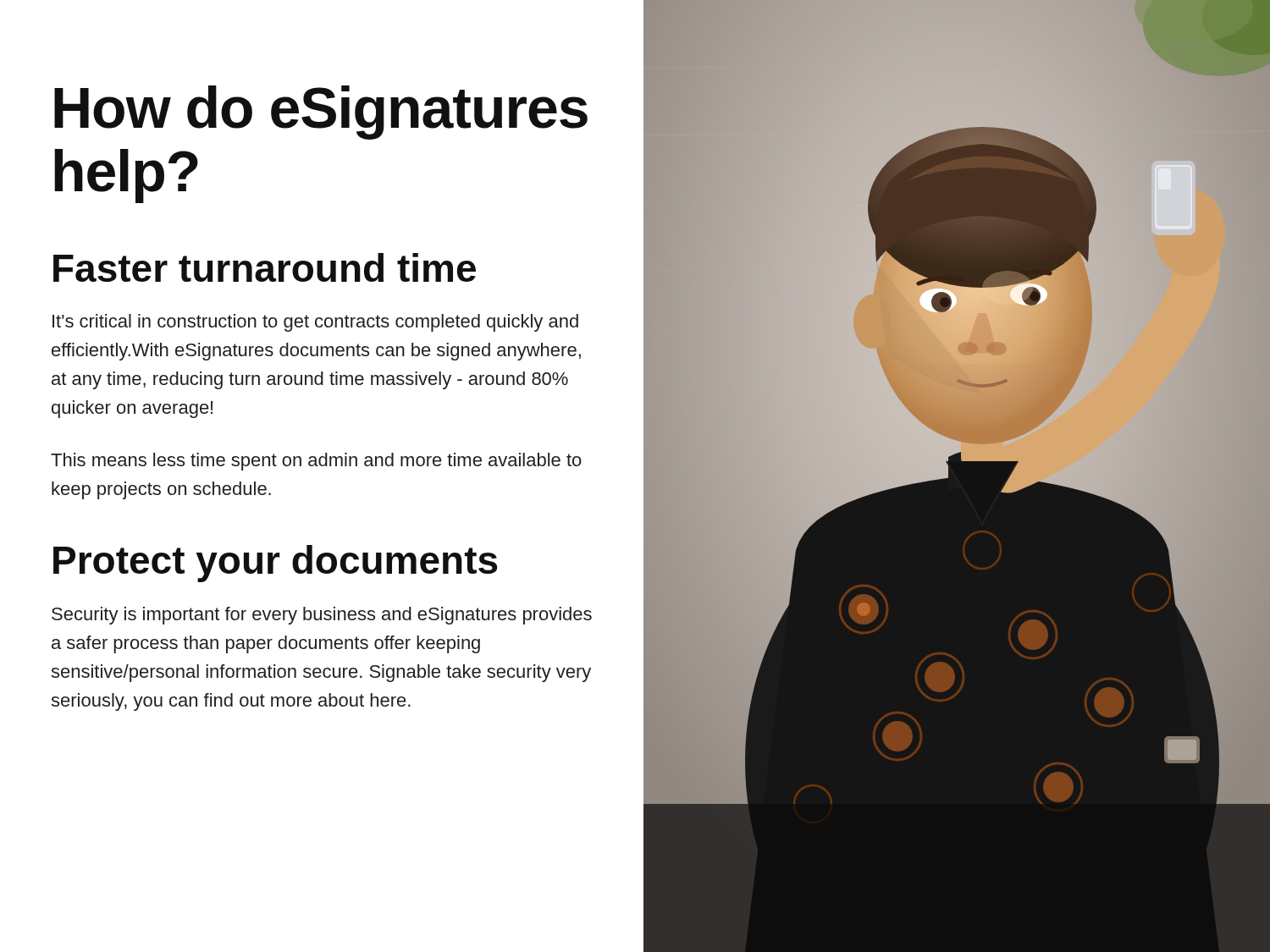This screenshot has width=1270, height=952.
Task: Click on the element starting "Faster turnaround time"
Action: [324, 268]
